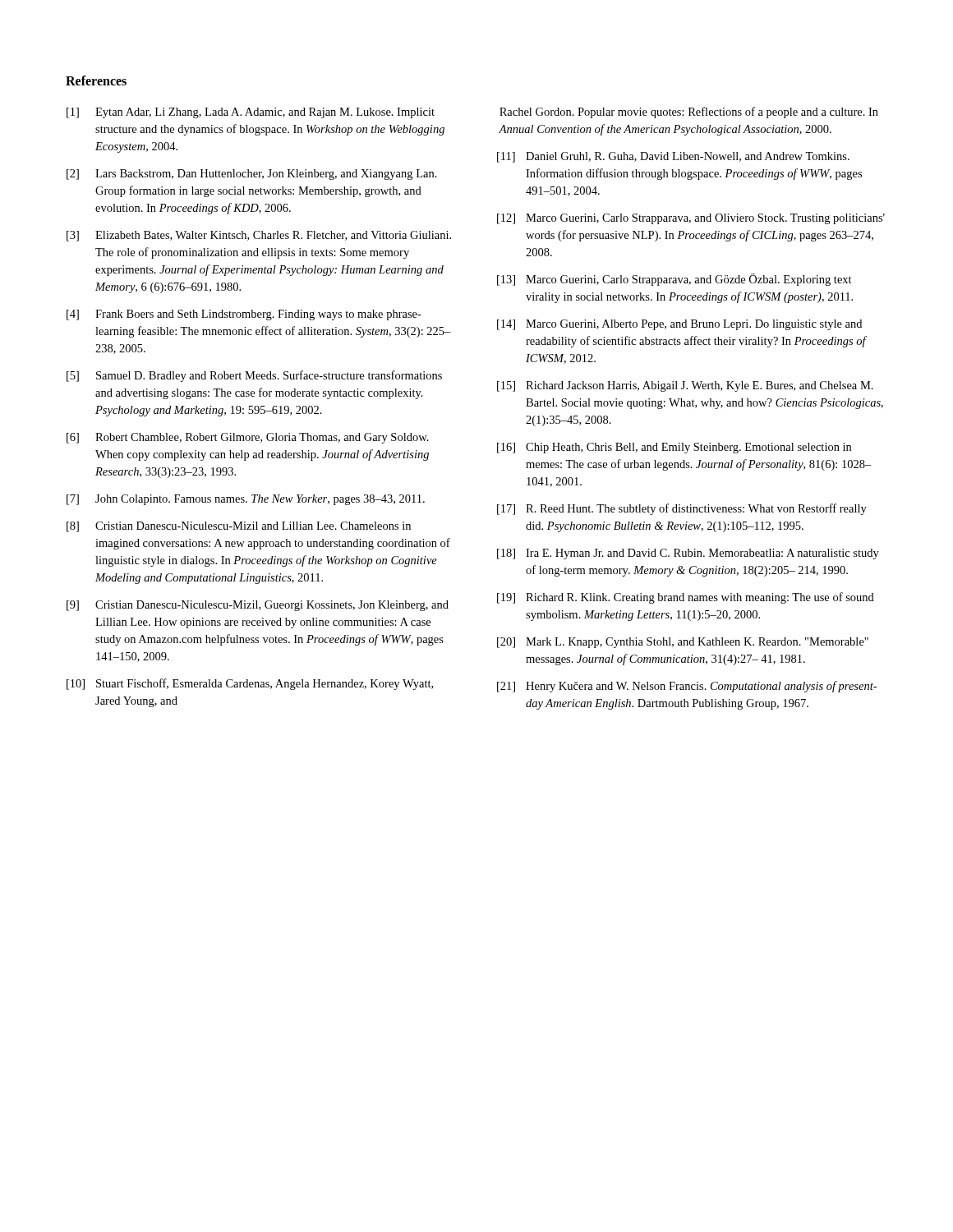Select the block starting "[7] John Colapinto. Famous names. The"
Viewport: 953px width, 1232px height.
tap(261, 499)
